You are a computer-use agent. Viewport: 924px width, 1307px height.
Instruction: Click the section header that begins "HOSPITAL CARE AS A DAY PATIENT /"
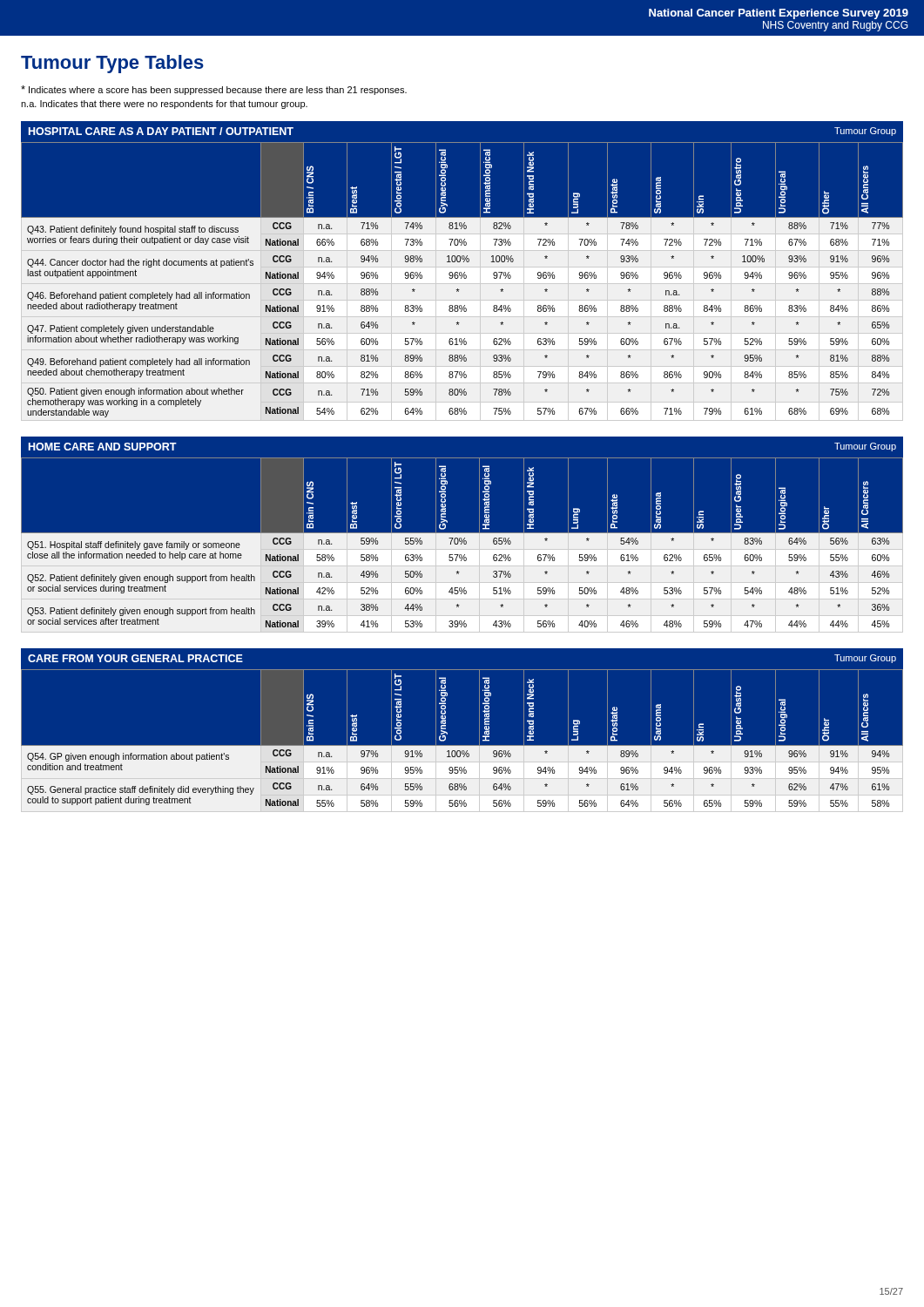pos(462,132)
